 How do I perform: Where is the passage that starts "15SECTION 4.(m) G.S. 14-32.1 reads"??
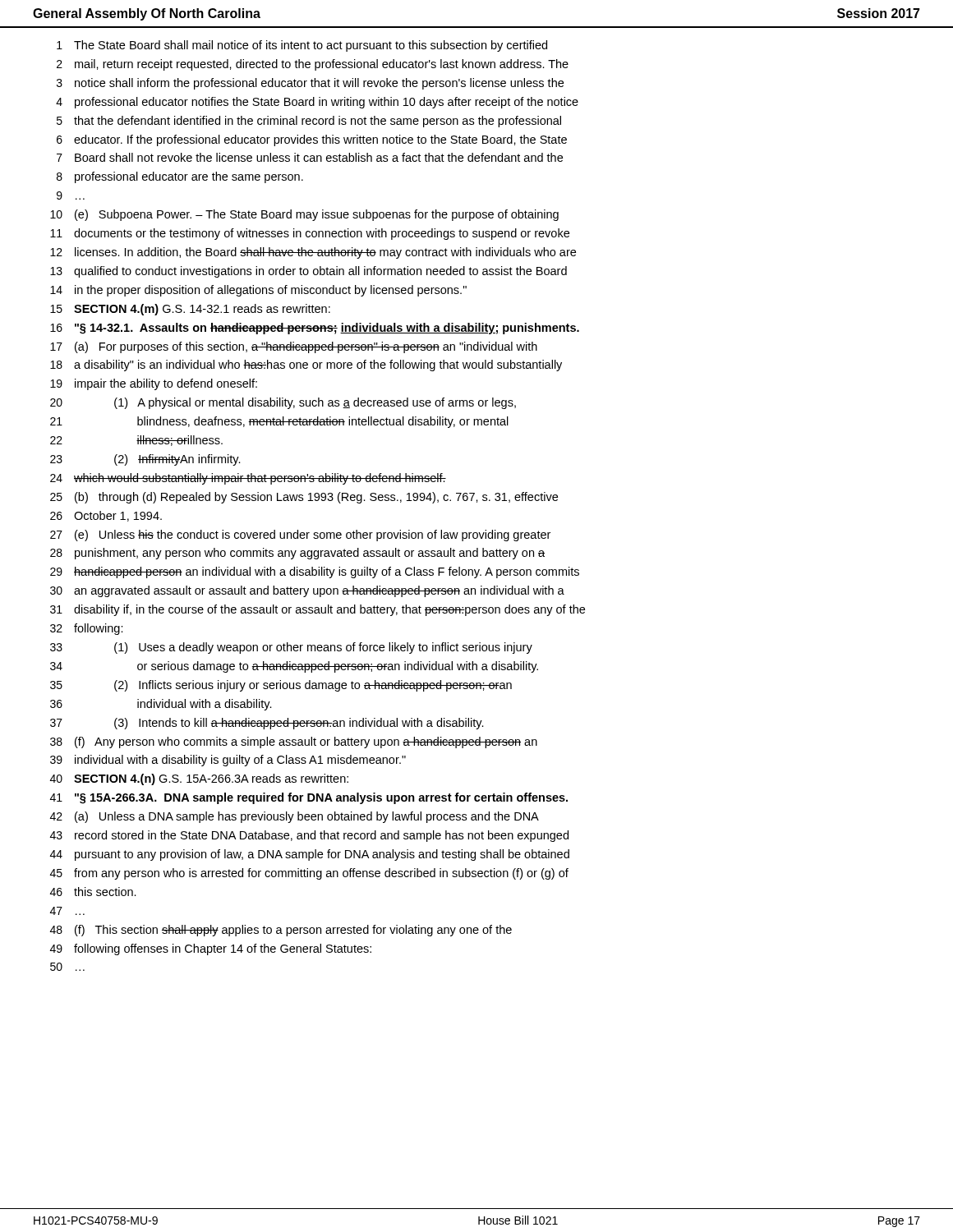click(190, 310)
